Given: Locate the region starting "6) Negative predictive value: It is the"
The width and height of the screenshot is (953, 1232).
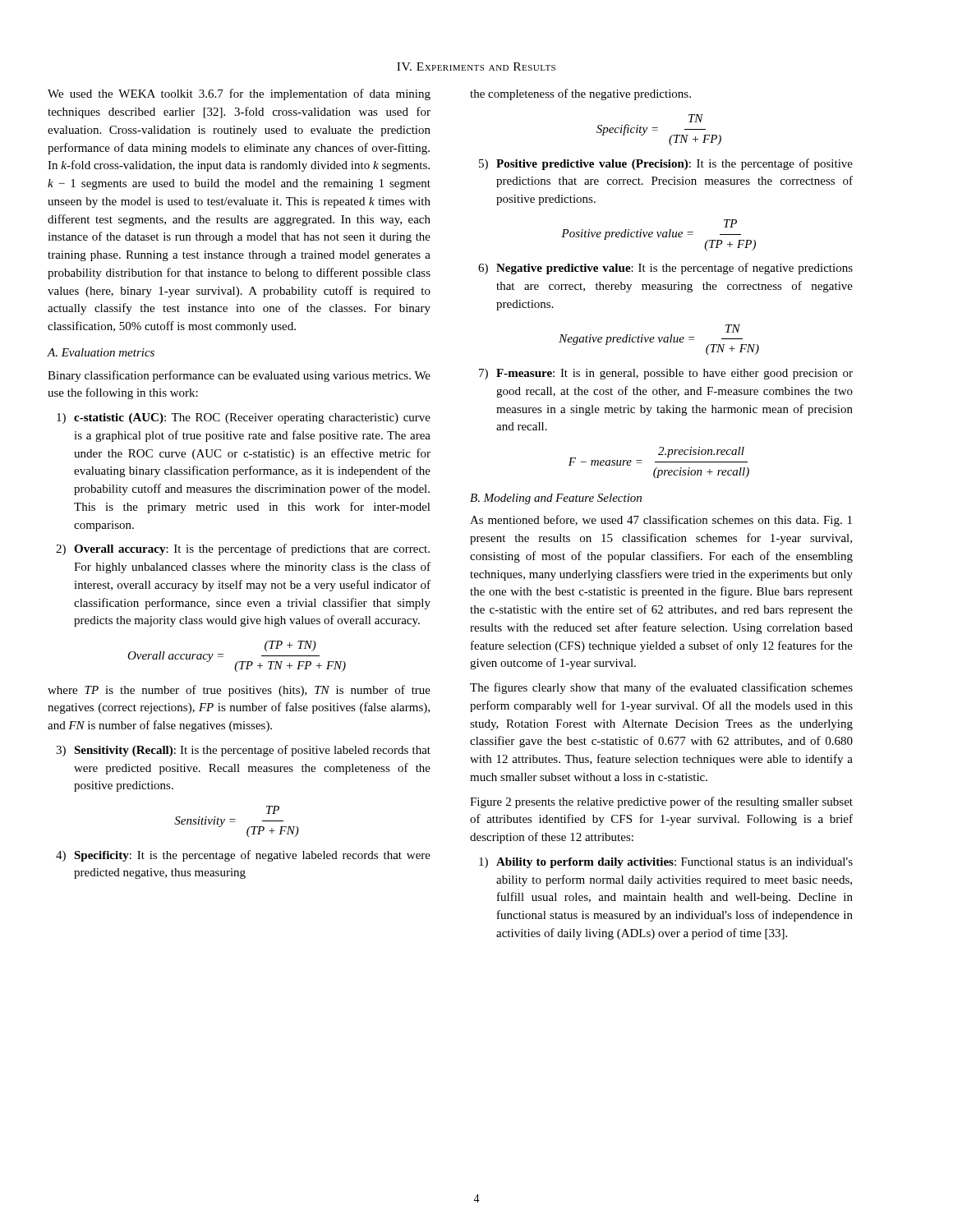Looking at the screenshot, I should click(665, 287).
